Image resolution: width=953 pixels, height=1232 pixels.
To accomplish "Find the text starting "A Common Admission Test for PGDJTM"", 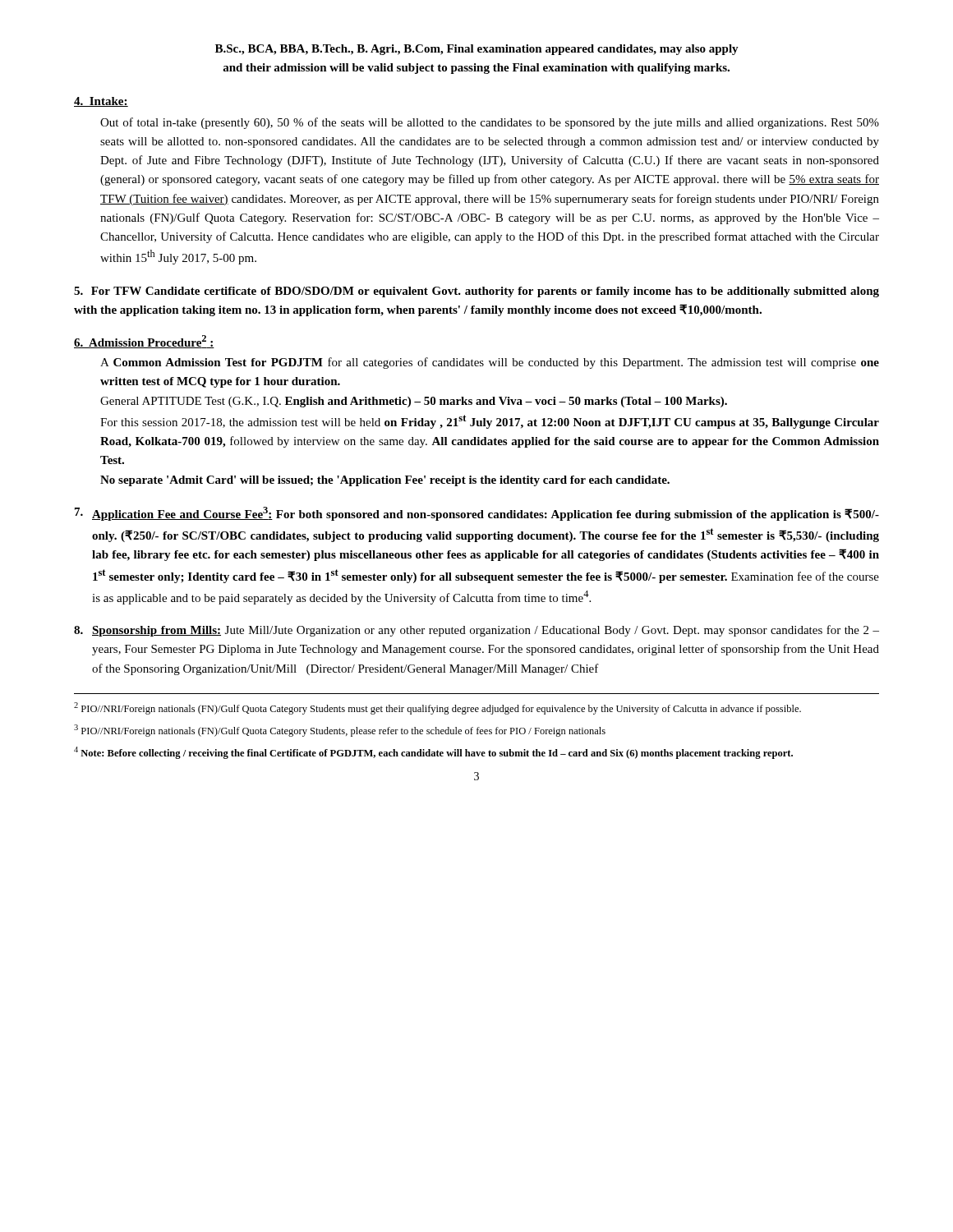I will pyautogui.click(x=490, y=421).
